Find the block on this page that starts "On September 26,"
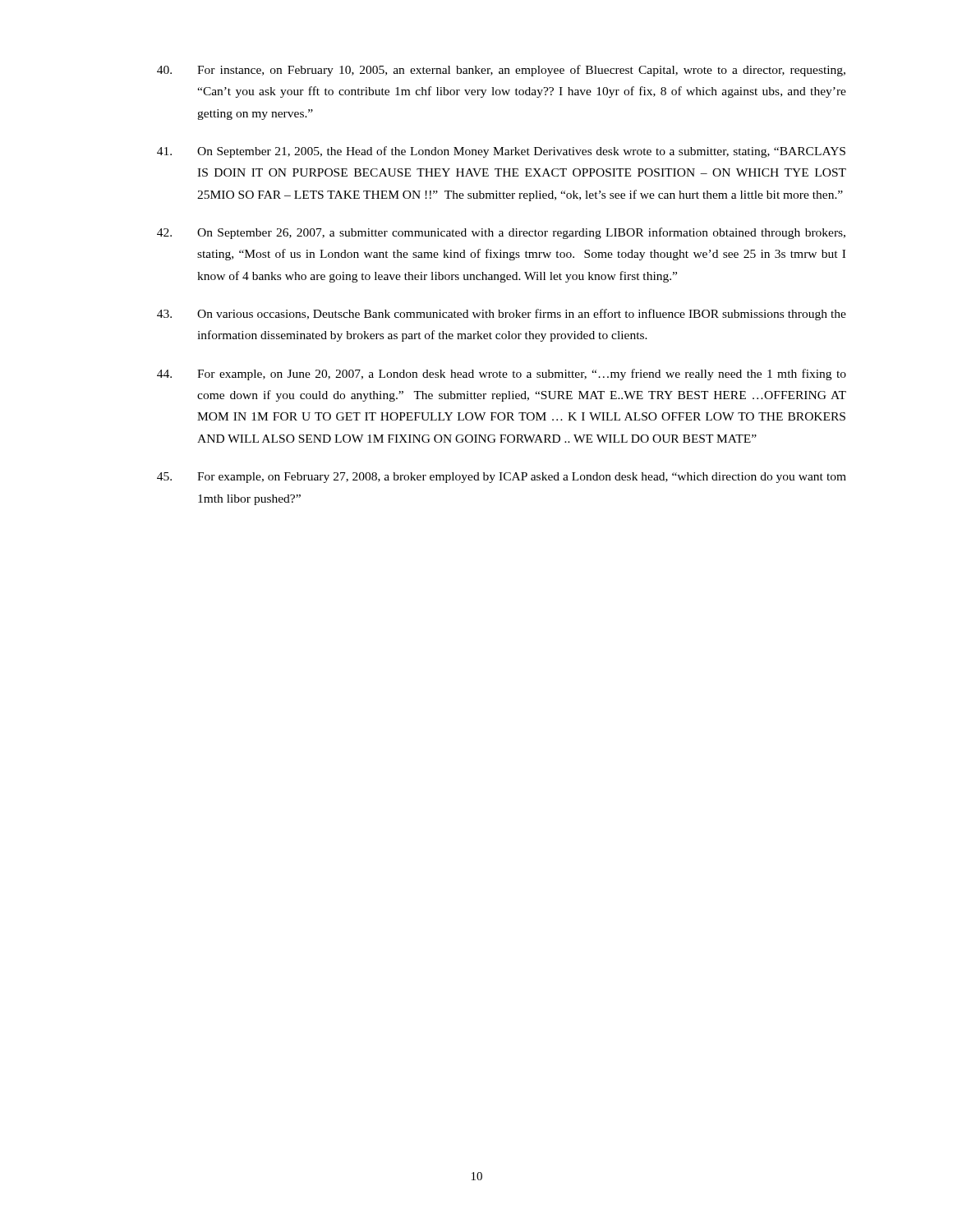 point(476,254)
